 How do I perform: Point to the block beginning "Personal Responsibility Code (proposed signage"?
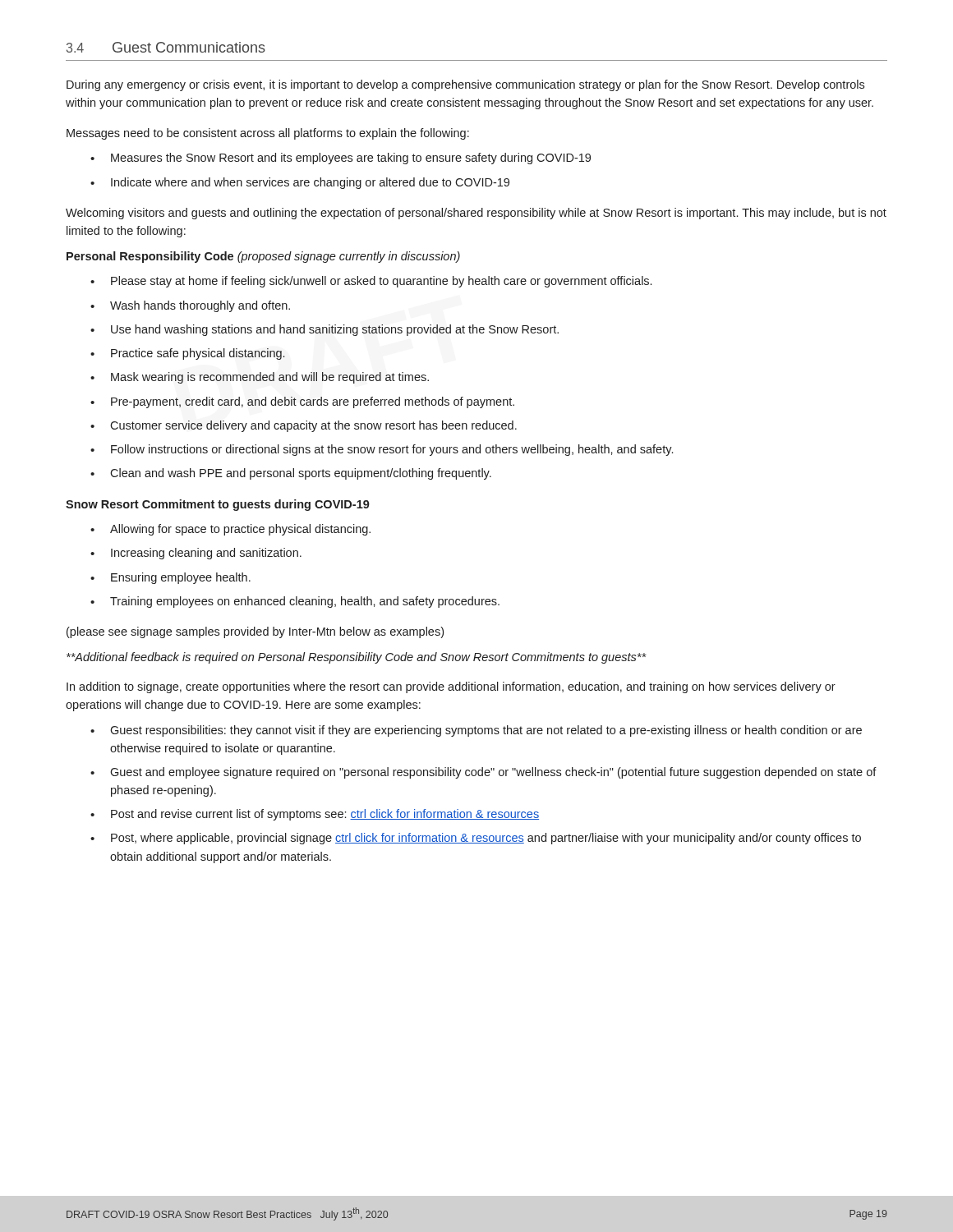[263, 256]
